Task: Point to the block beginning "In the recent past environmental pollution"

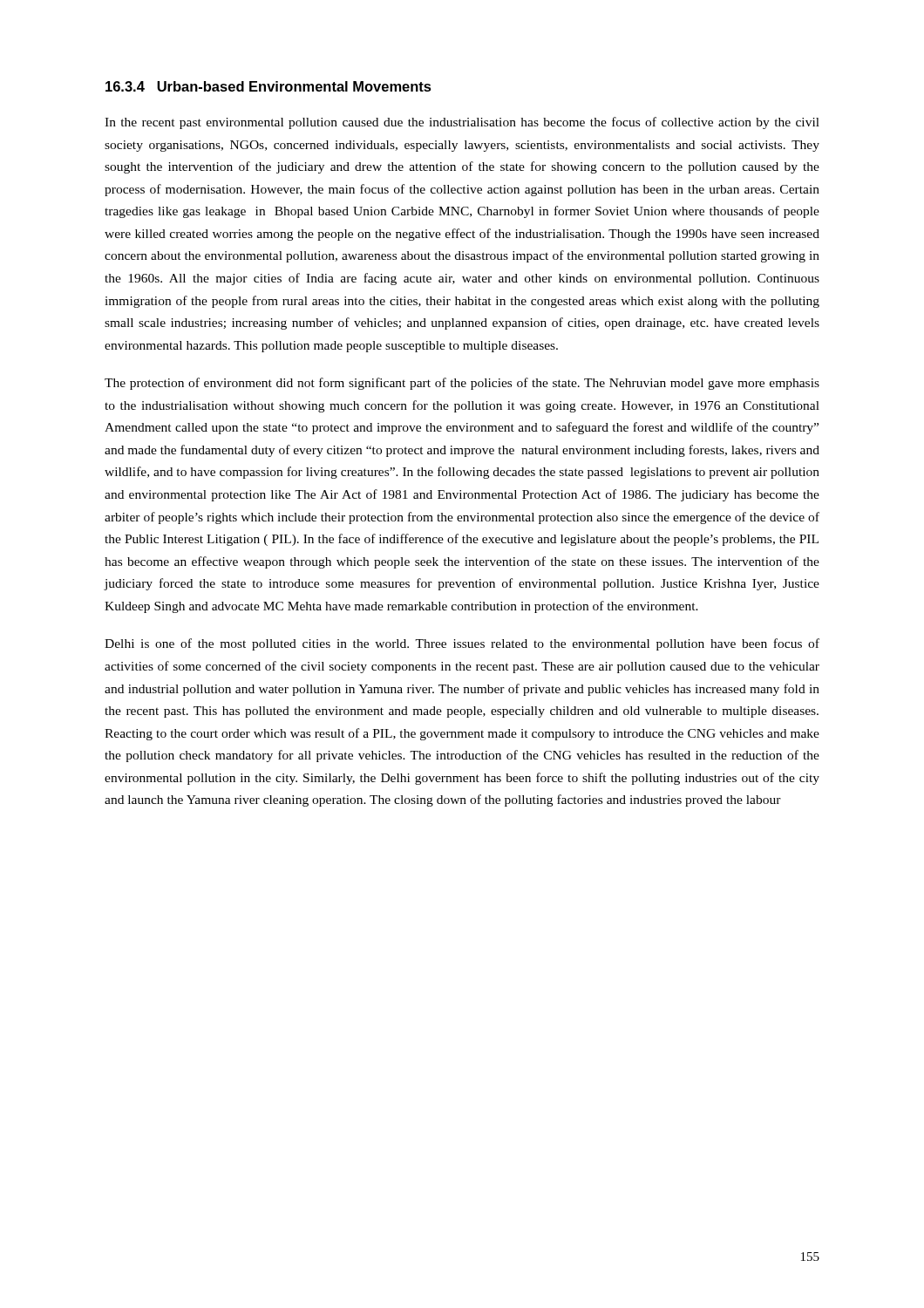Action: point(462,233)
